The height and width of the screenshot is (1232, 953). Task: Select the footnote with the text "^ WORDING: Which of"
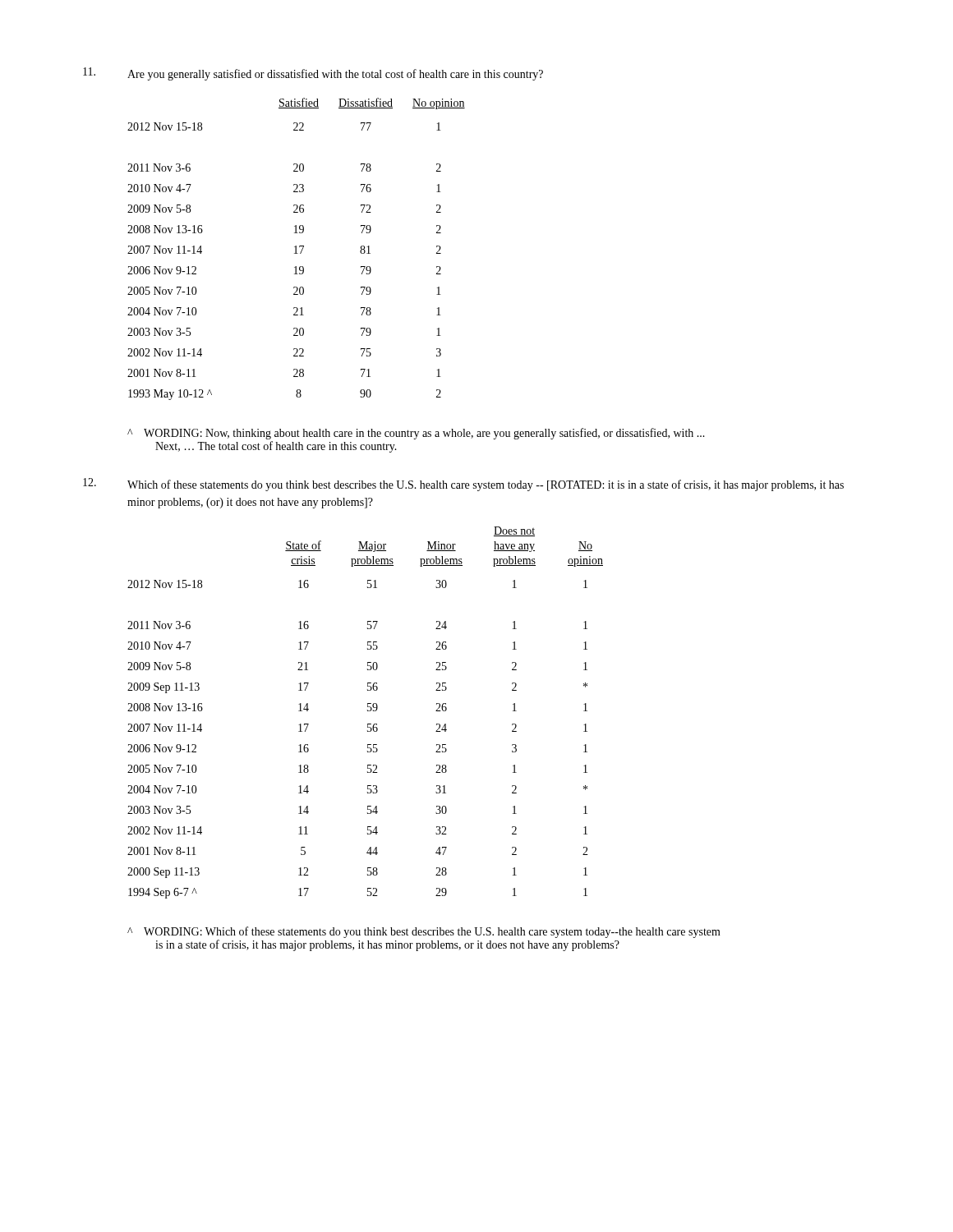(x=499, y=938)
